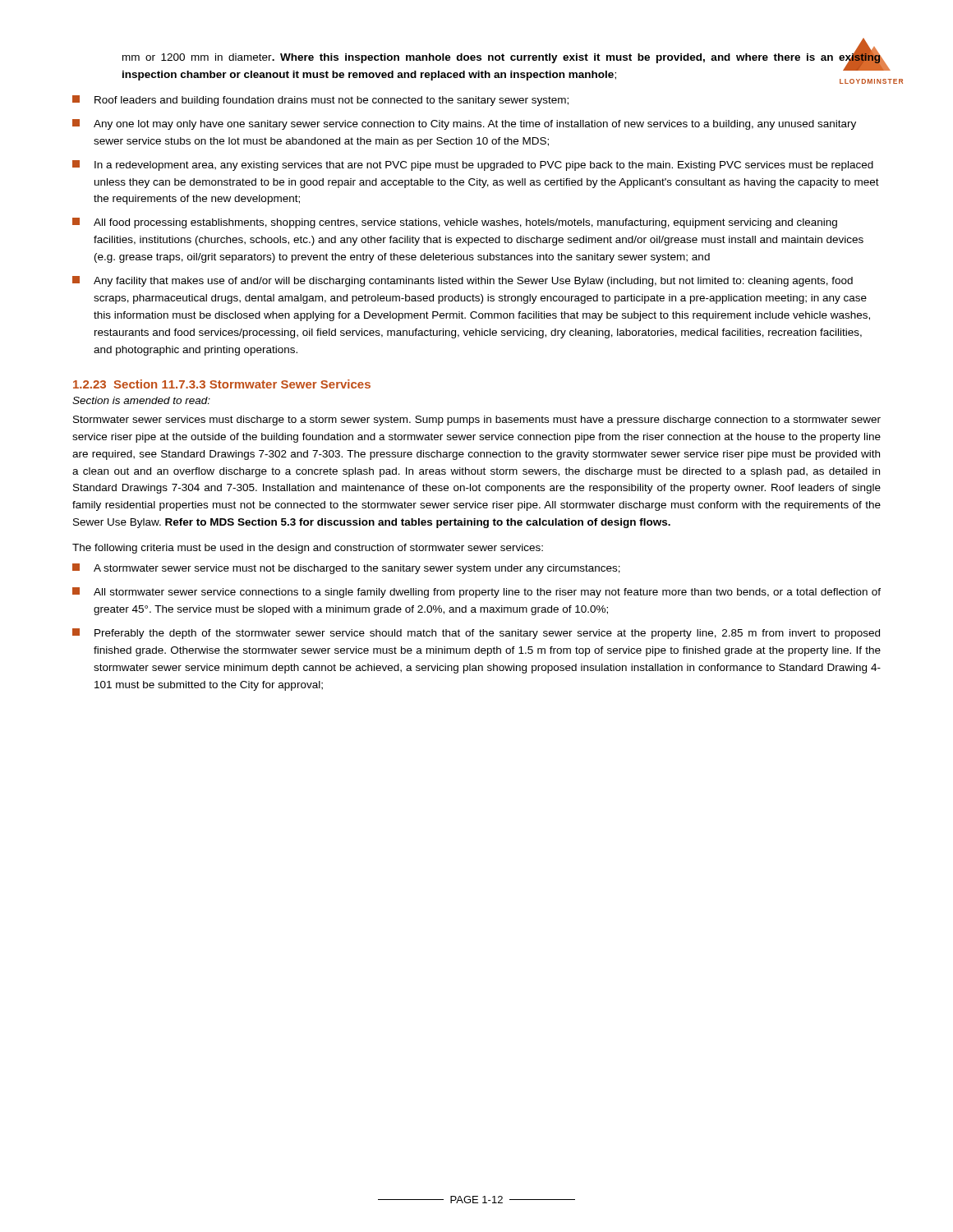Viewport: 953px width, 1232px height.
Task: Click on the logo
Action: pyautogui.click(x=872, y=61)
